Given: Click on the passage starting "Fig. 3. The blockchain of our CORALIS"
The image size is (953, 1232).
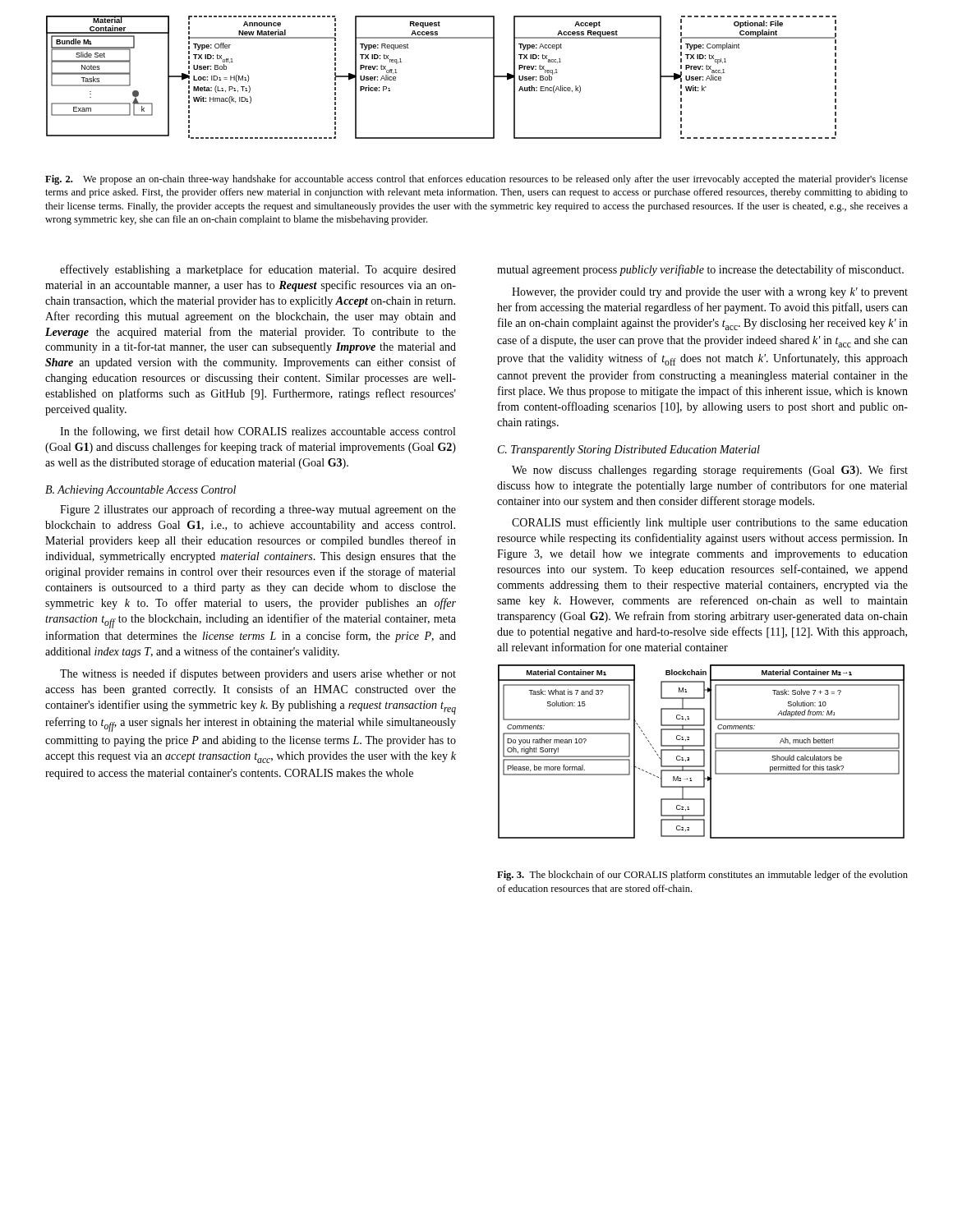Looking at the screenshot, I should tap(702, 882).
